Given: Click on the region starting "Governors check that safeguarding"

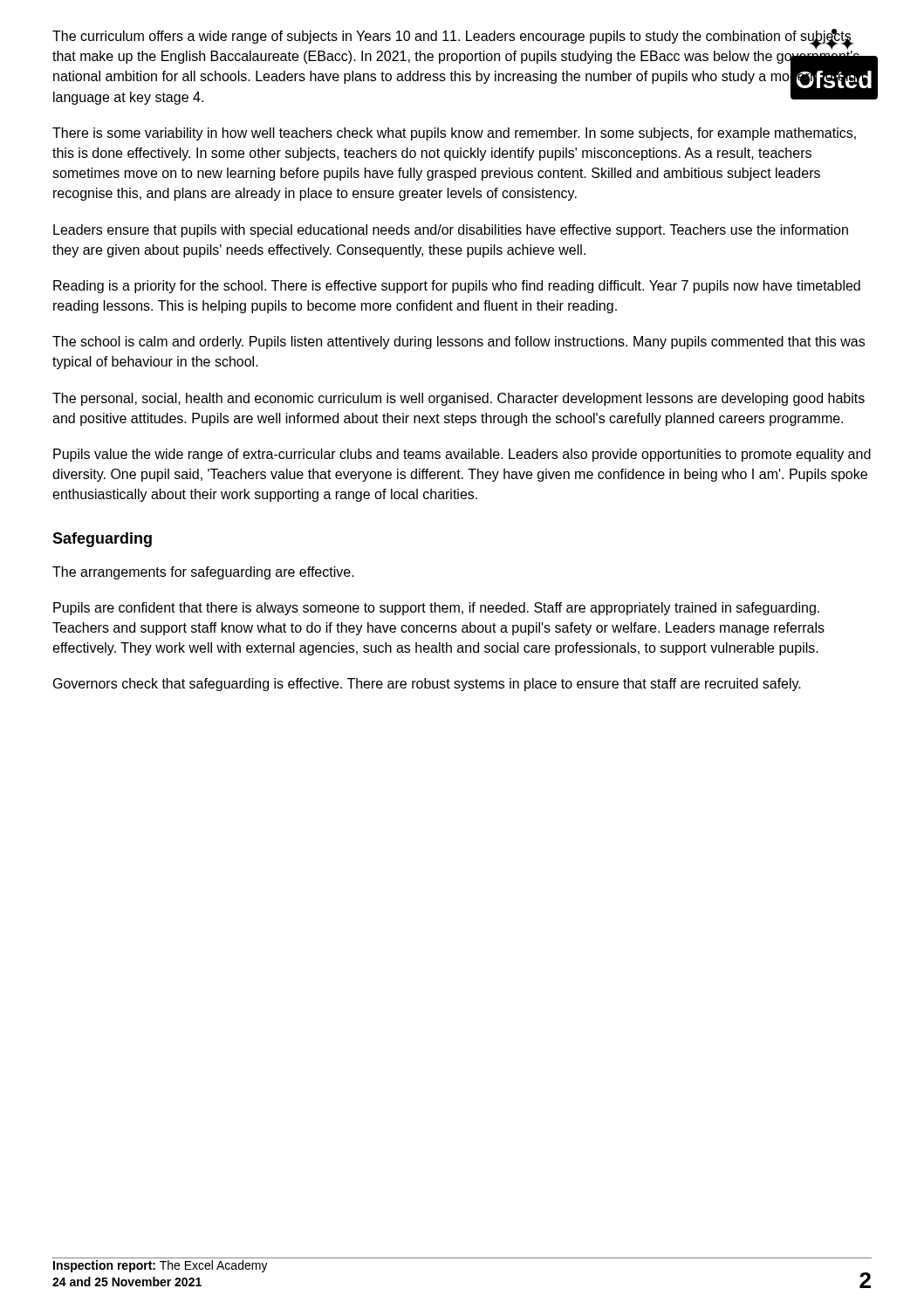Looking at the screenshot, I should [427, 684].
